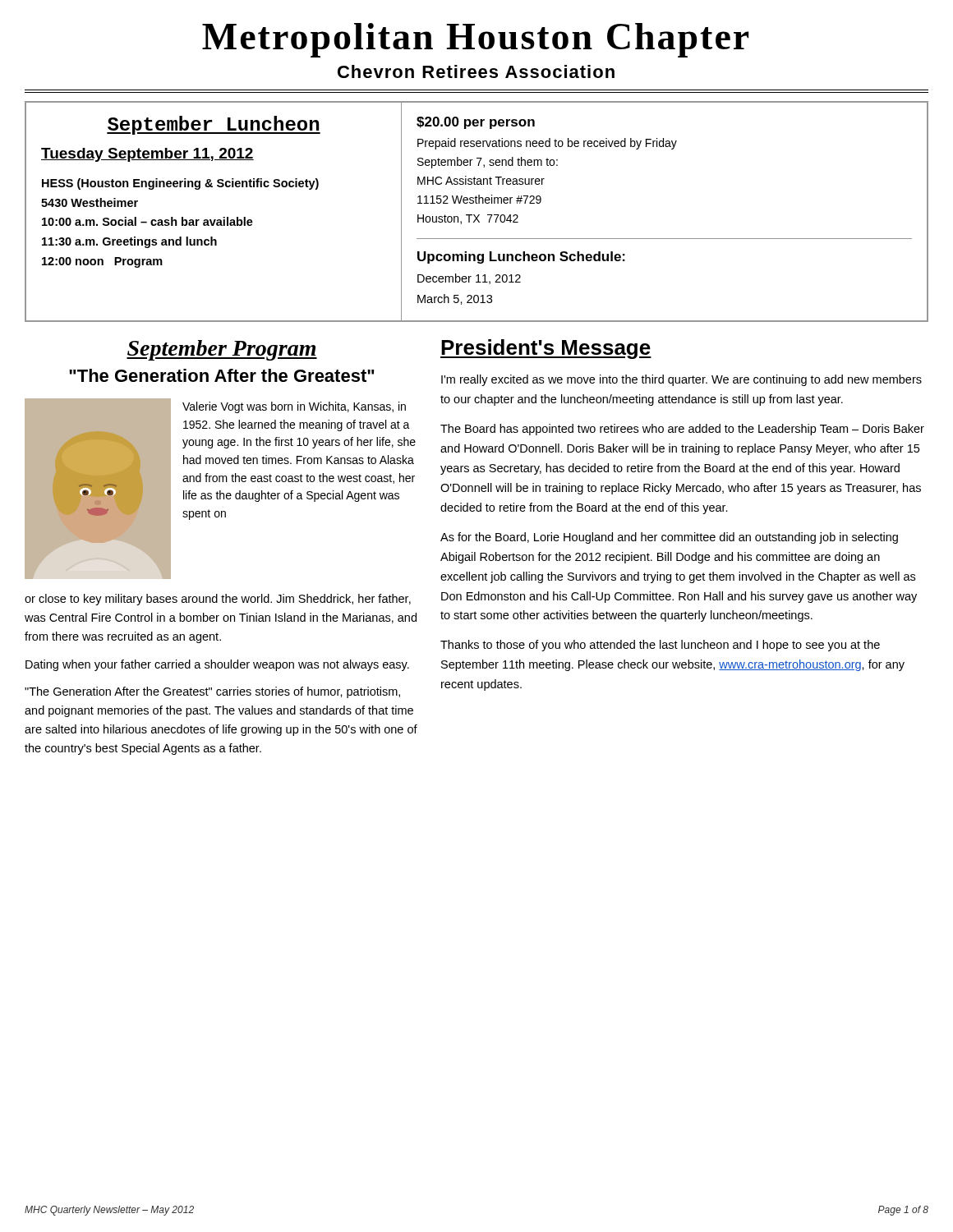Click on the text block that reads "As for the Board, Lorie"

click(x=684, y=577)
